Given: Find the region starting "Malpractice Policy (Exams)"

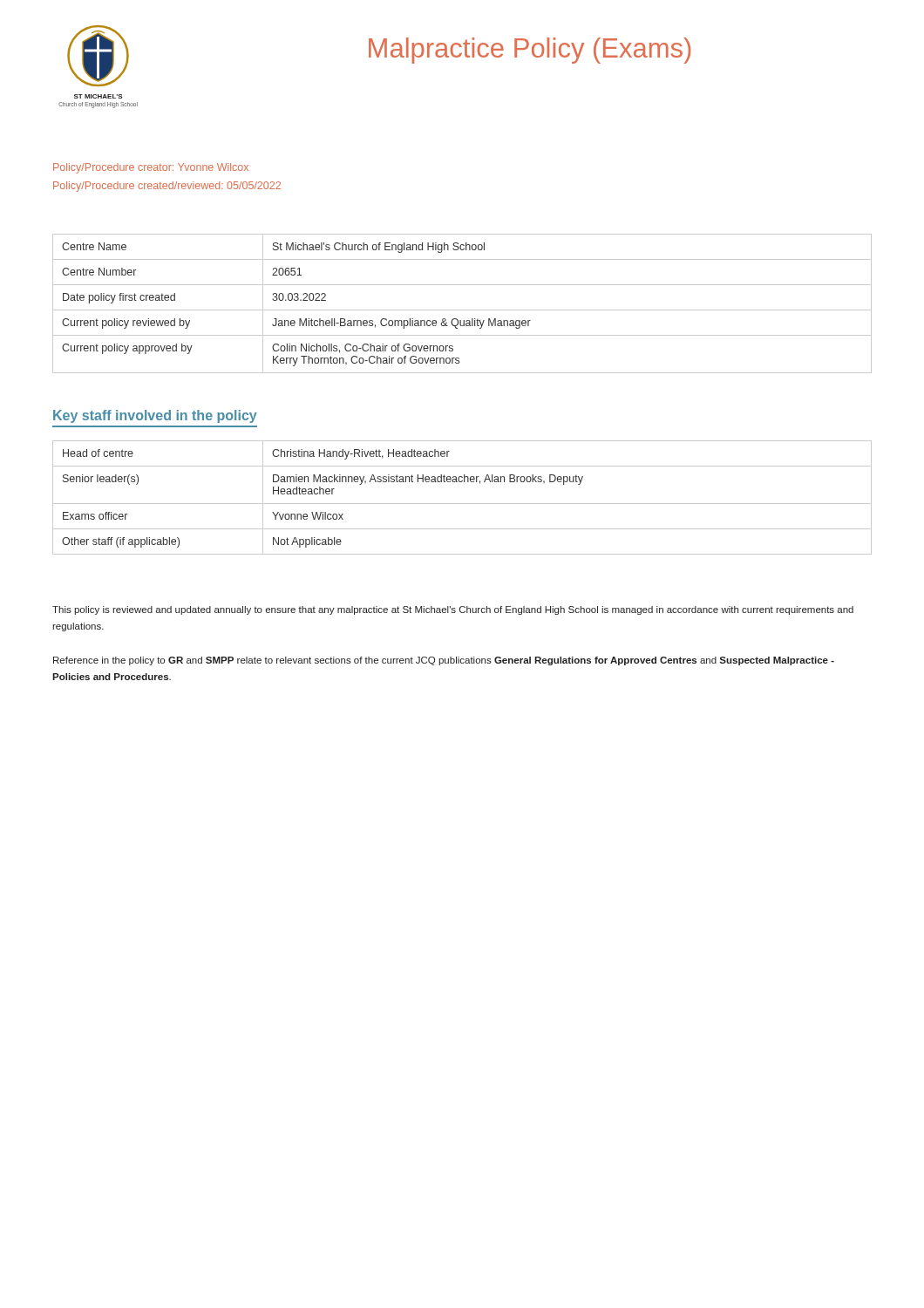Looking at the screenshot, I should click(530, 48).
